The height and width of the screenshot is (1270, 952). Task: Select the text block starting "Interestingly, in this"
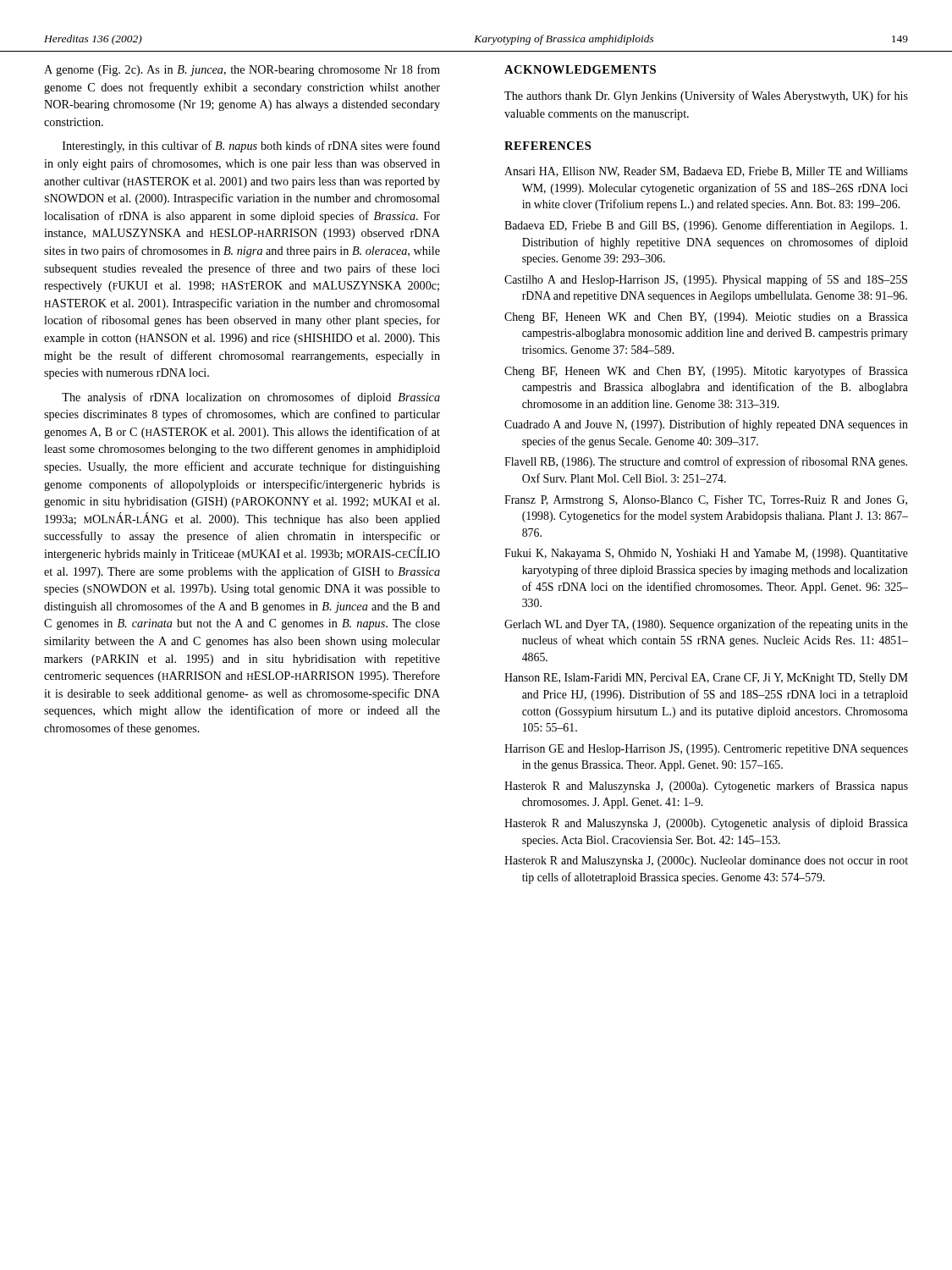click(242, 260)
